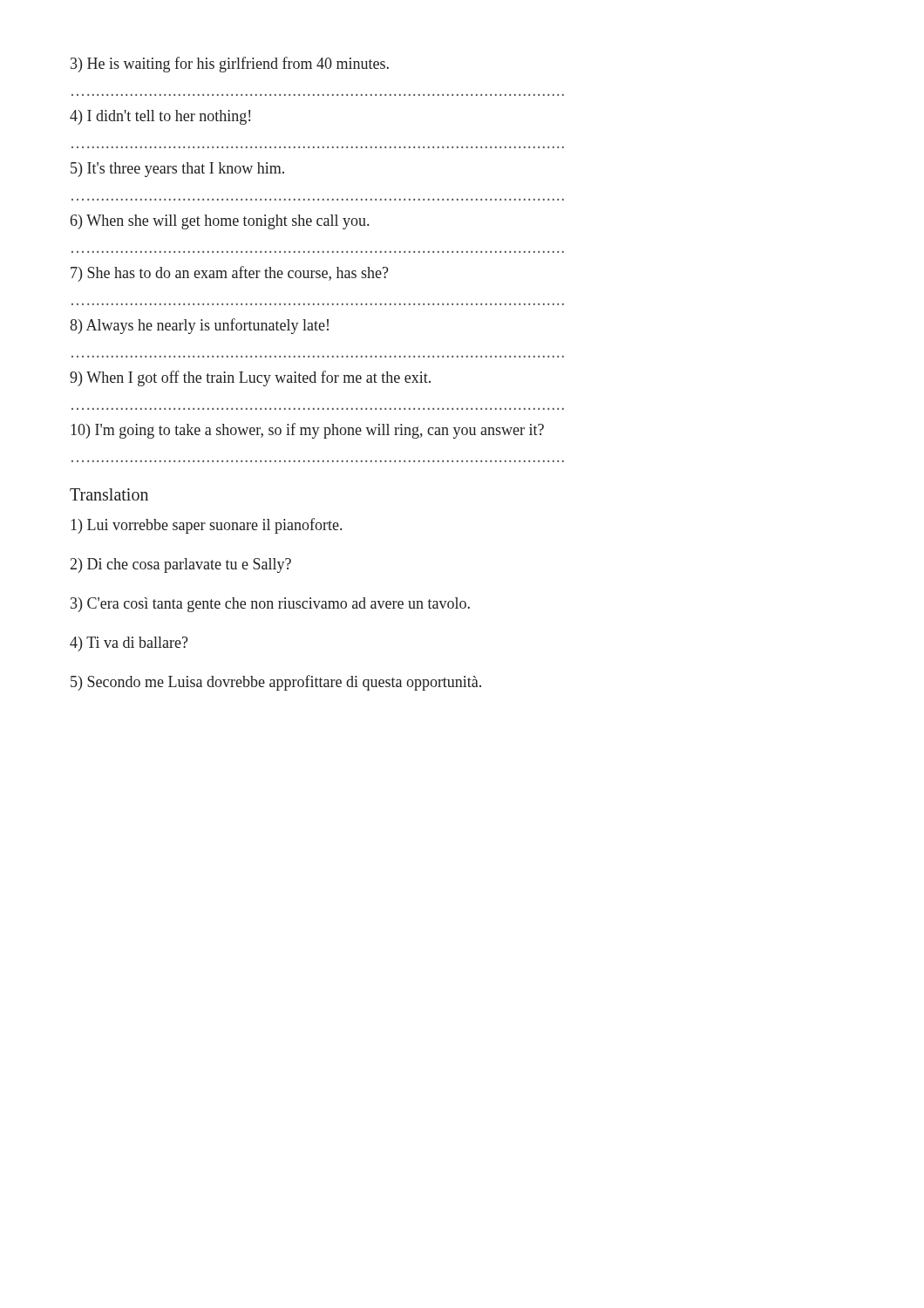Navigate to the block starting "9) When I got off the train"

tap(251, 378)
